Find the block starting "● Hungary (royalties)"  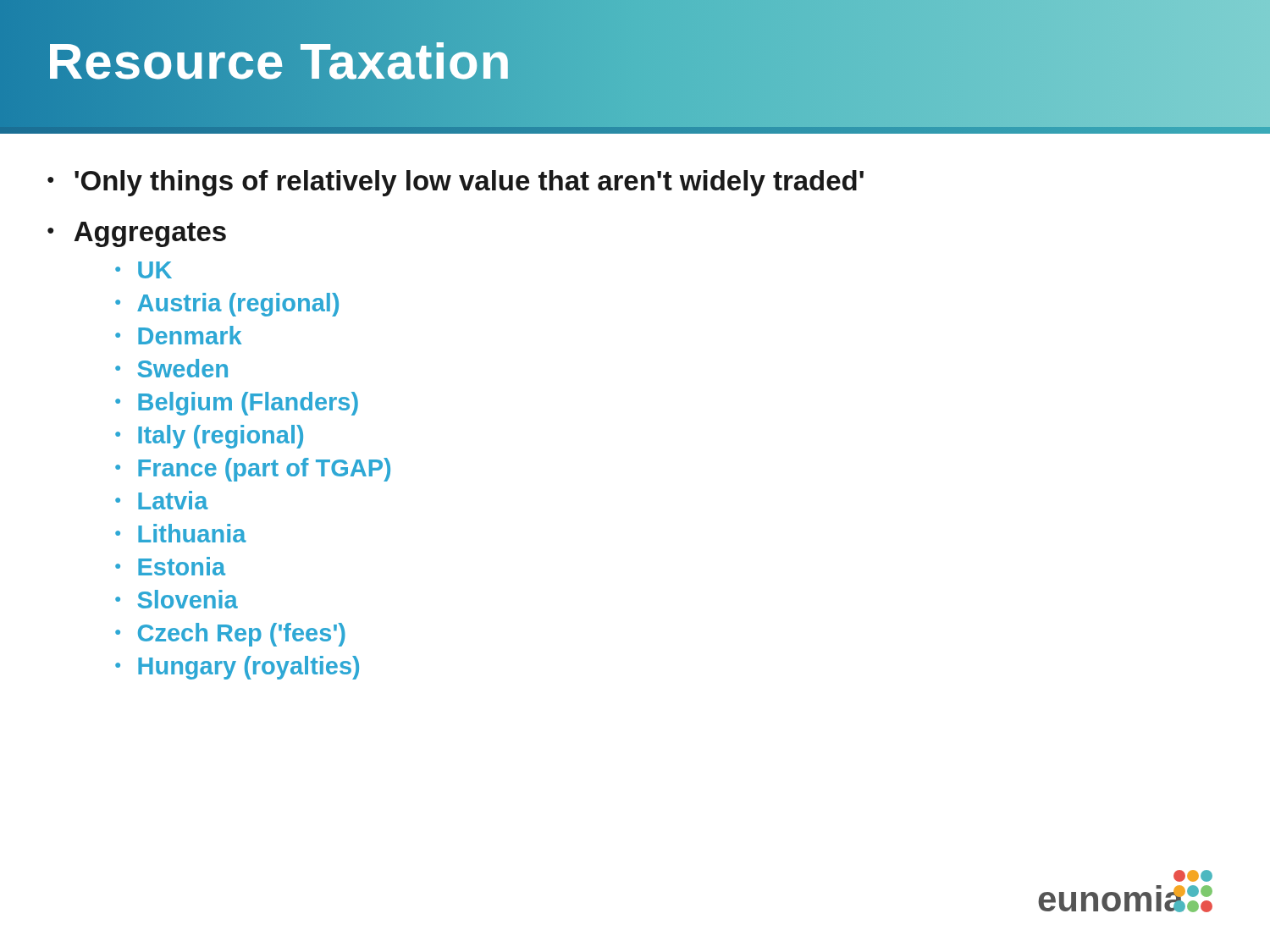point(237,666)
